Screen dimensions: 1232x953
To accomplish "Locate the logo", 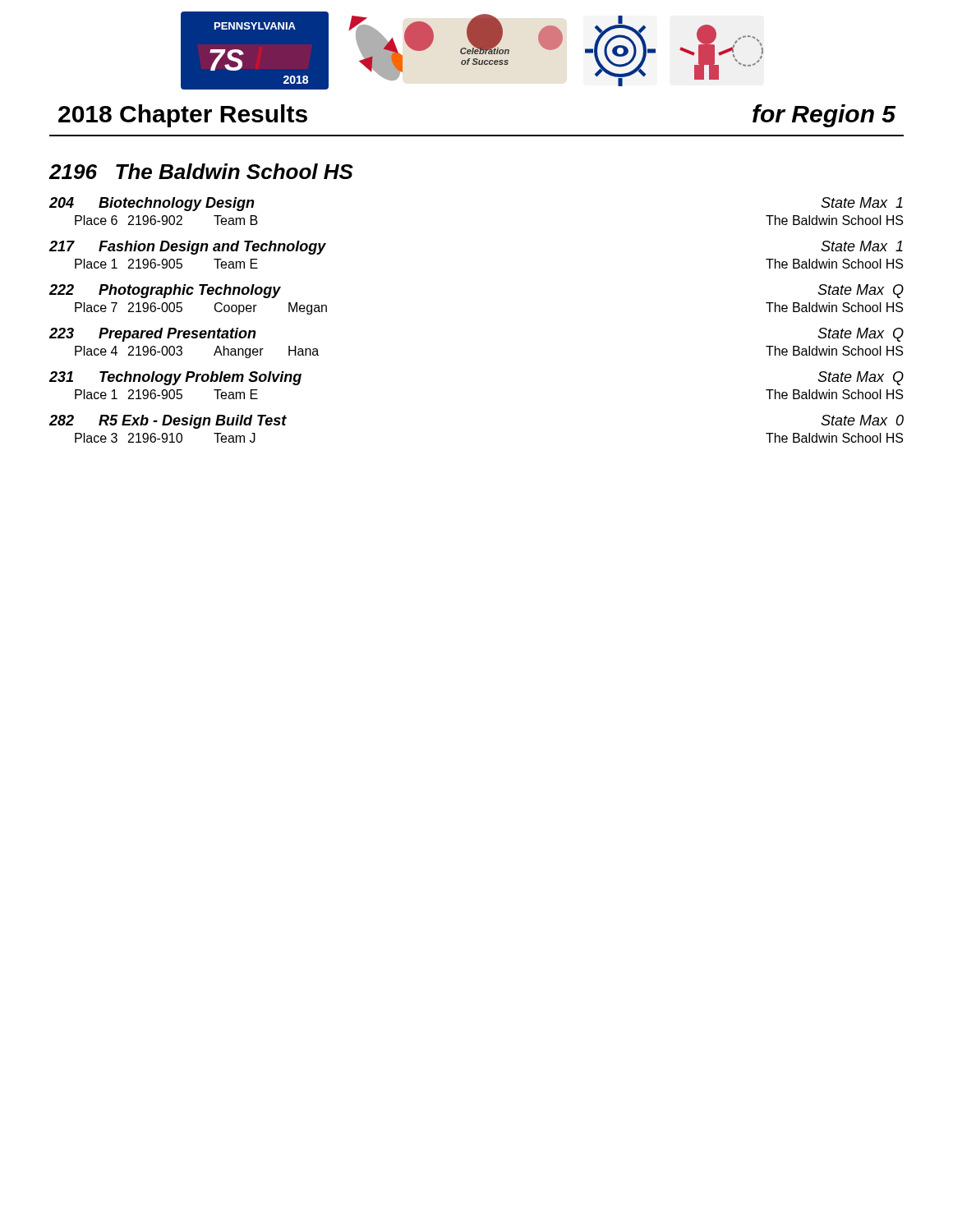I will click(x=476, y=47).
